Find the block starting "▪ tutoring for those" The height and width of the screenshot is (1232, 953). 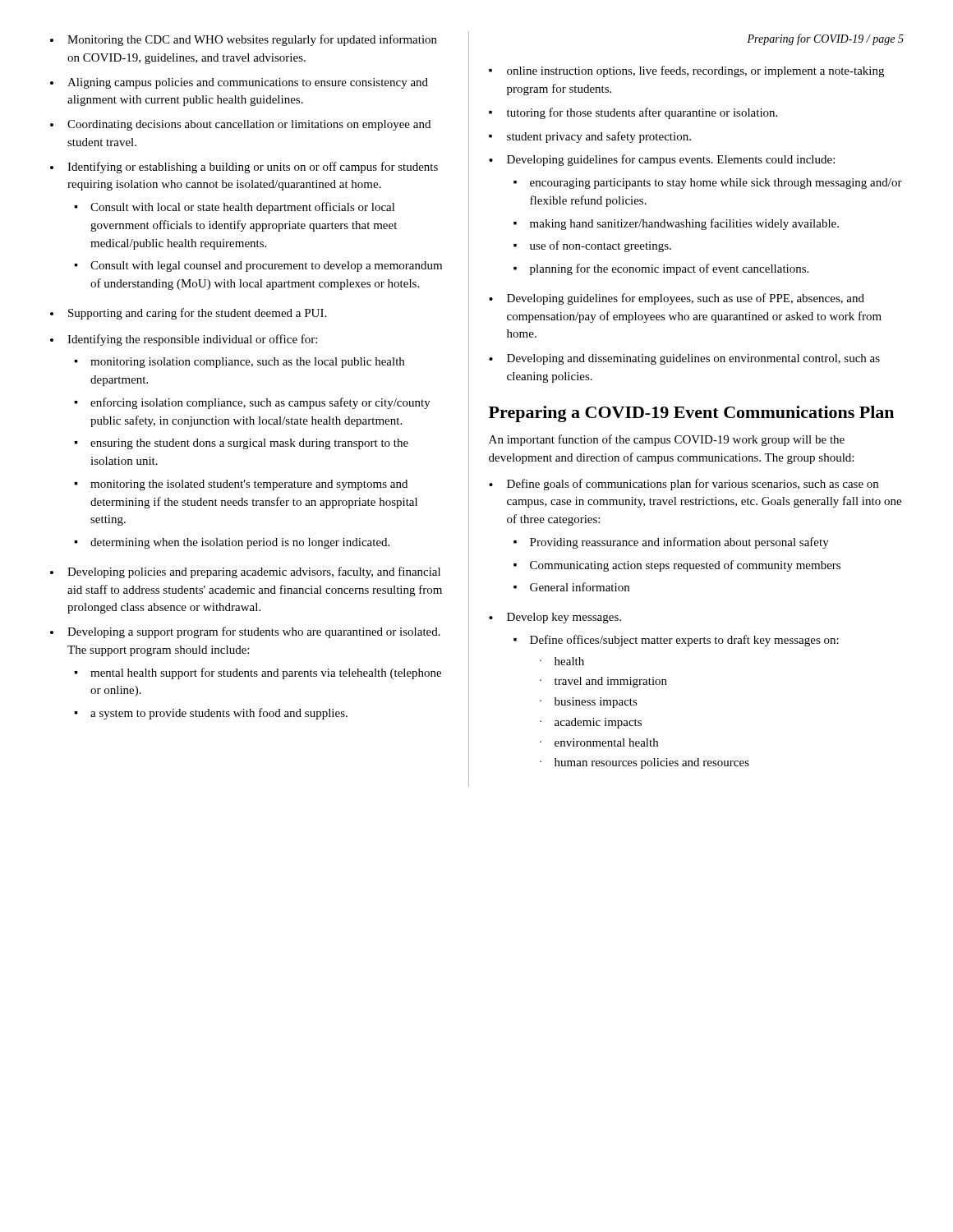696,113
